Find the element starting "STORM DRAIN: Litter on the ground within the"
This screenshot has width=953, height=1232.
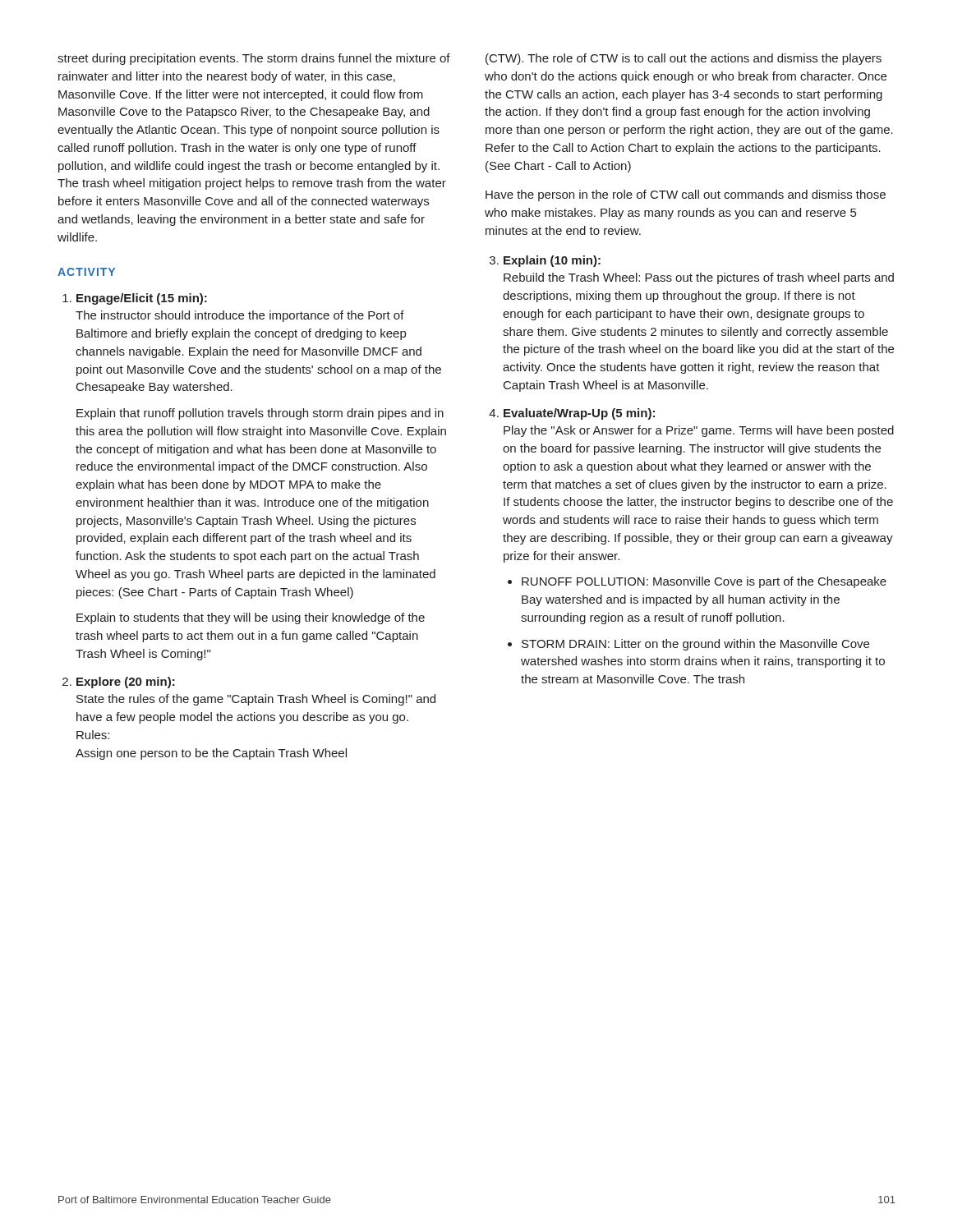pos(703,661)
